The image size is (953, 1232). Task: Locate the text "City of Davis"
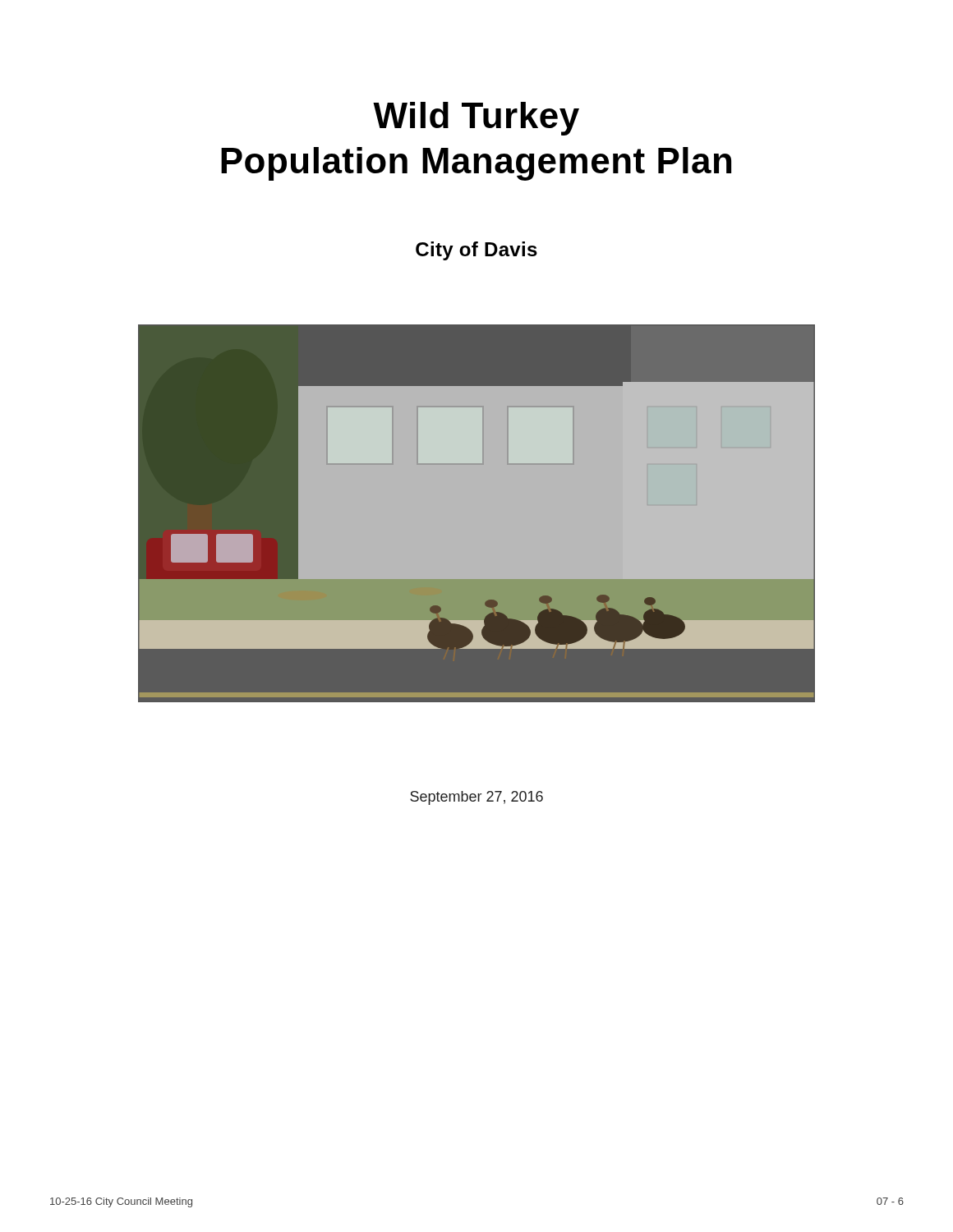(x=476, y=249)
